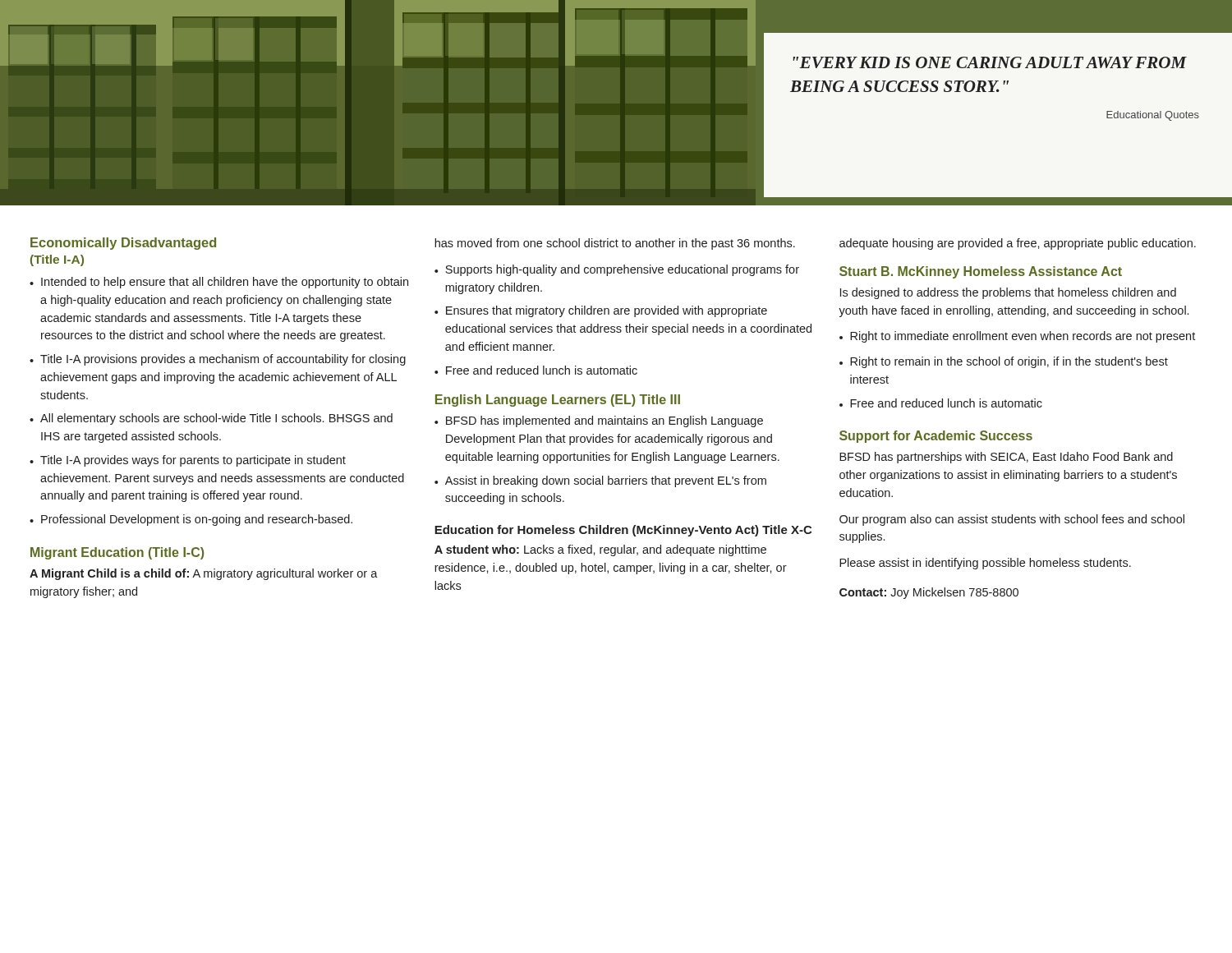Image resolution: width=1232 pixels, height=953 pixels.
Task: Select the photo
Action: (616, 103)
